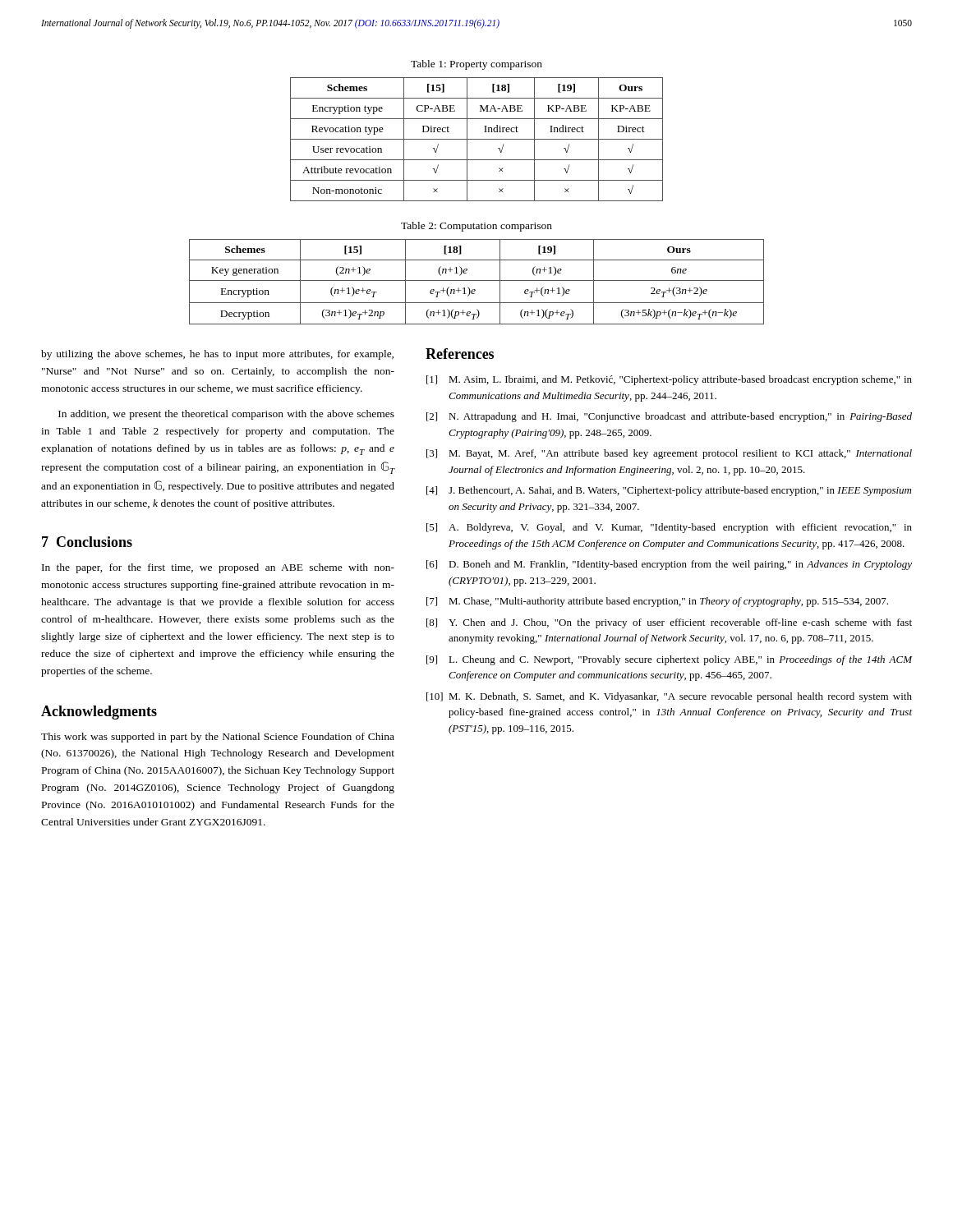
Task: Find the block starting "7 Conclusions"
Action: 87,542
